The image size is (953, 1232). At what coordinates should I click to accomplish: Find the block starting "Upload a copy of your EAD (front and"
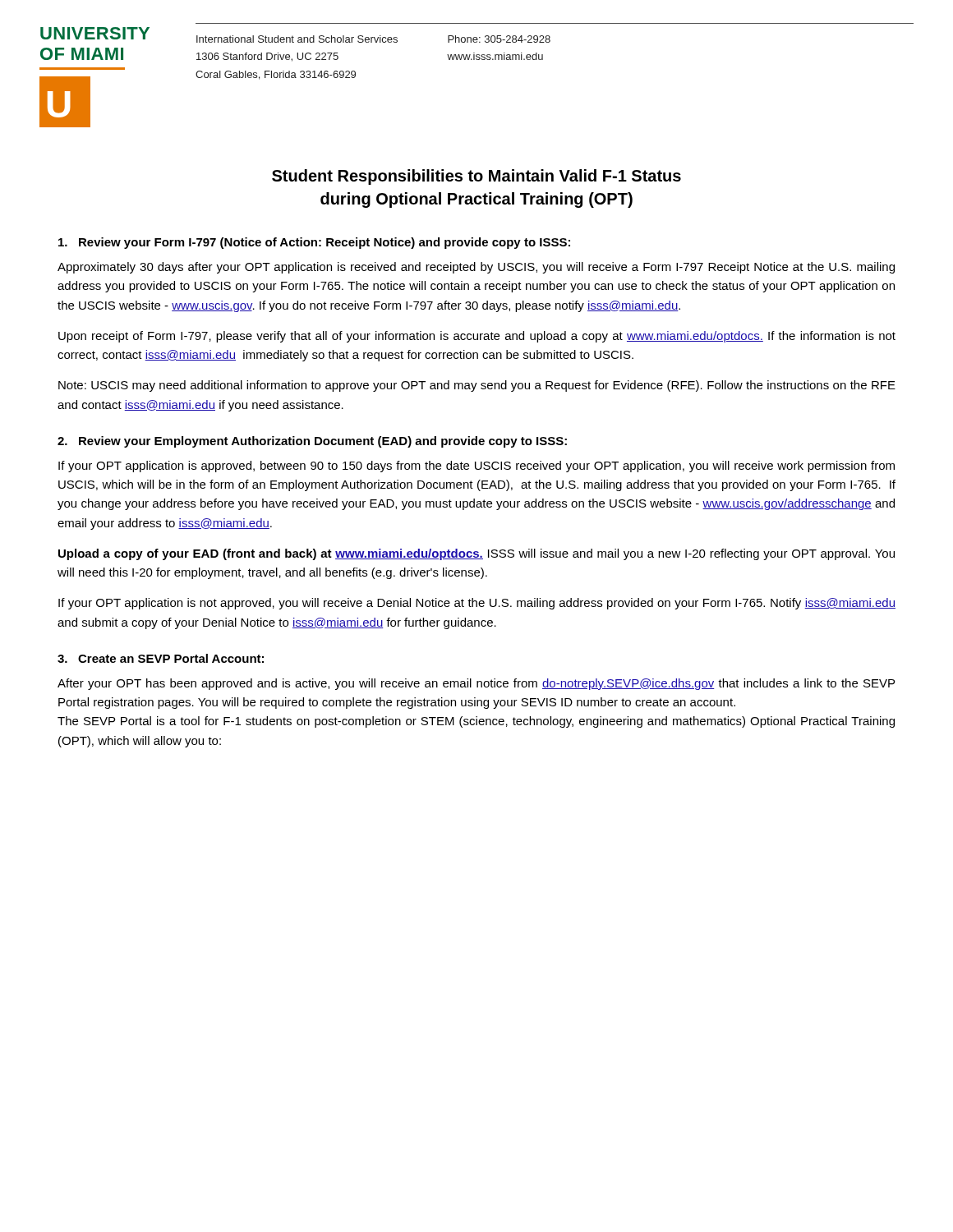pos(476,563)
